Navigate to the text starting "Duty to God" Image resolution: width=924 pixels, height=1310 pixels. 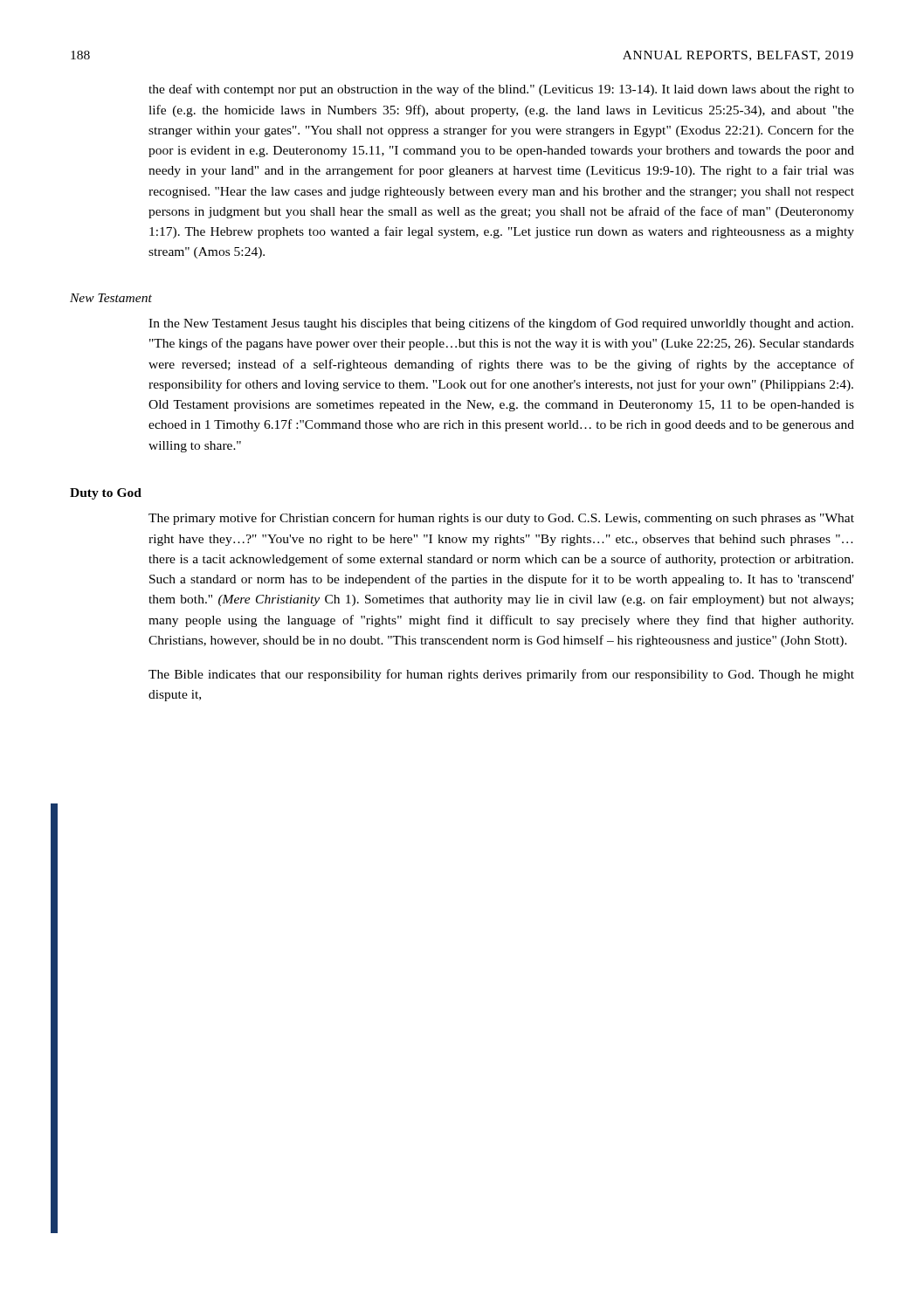(x=106, y=492)
